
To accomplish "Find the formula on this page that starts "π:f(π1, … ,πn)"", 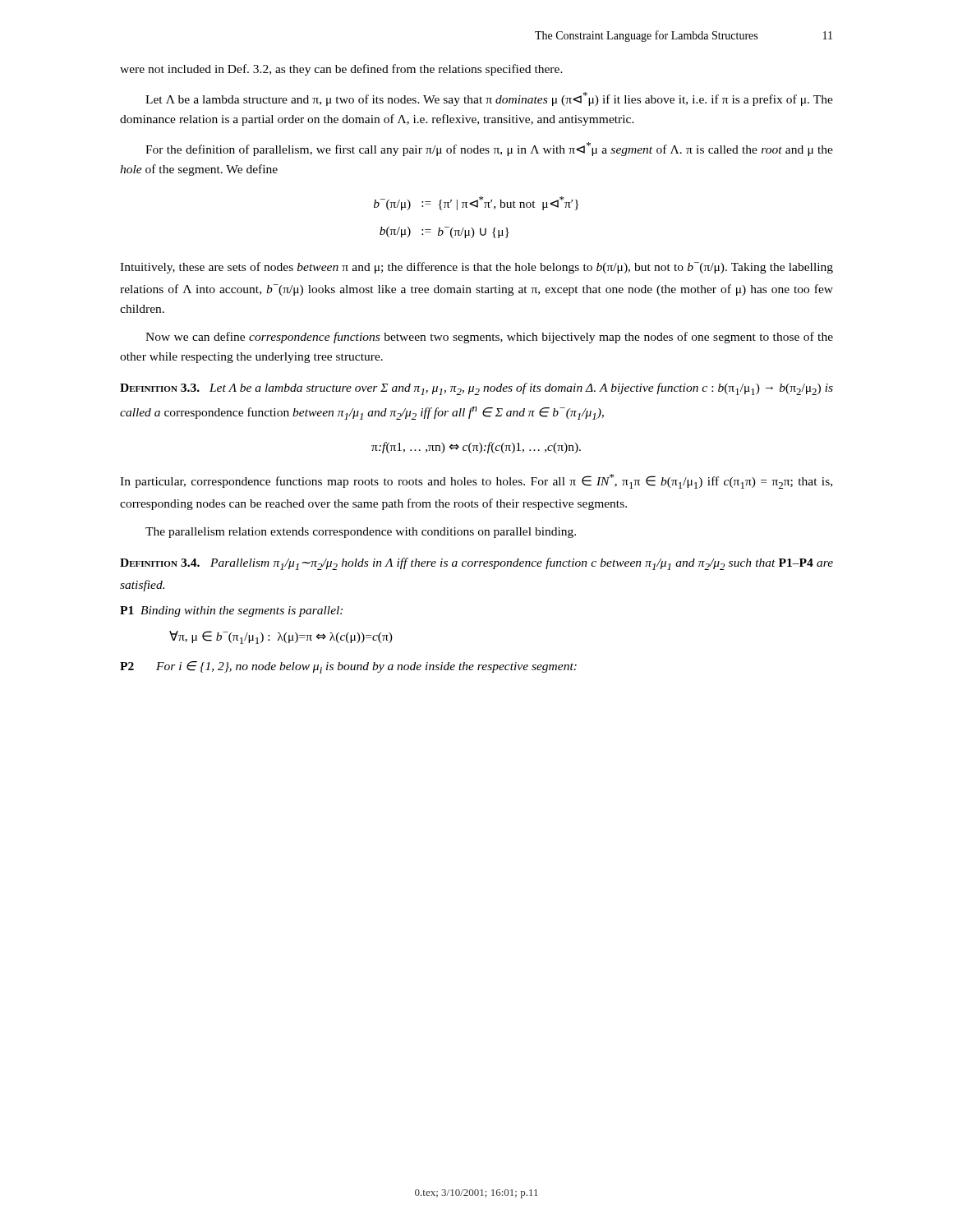I will pos(476,447).
